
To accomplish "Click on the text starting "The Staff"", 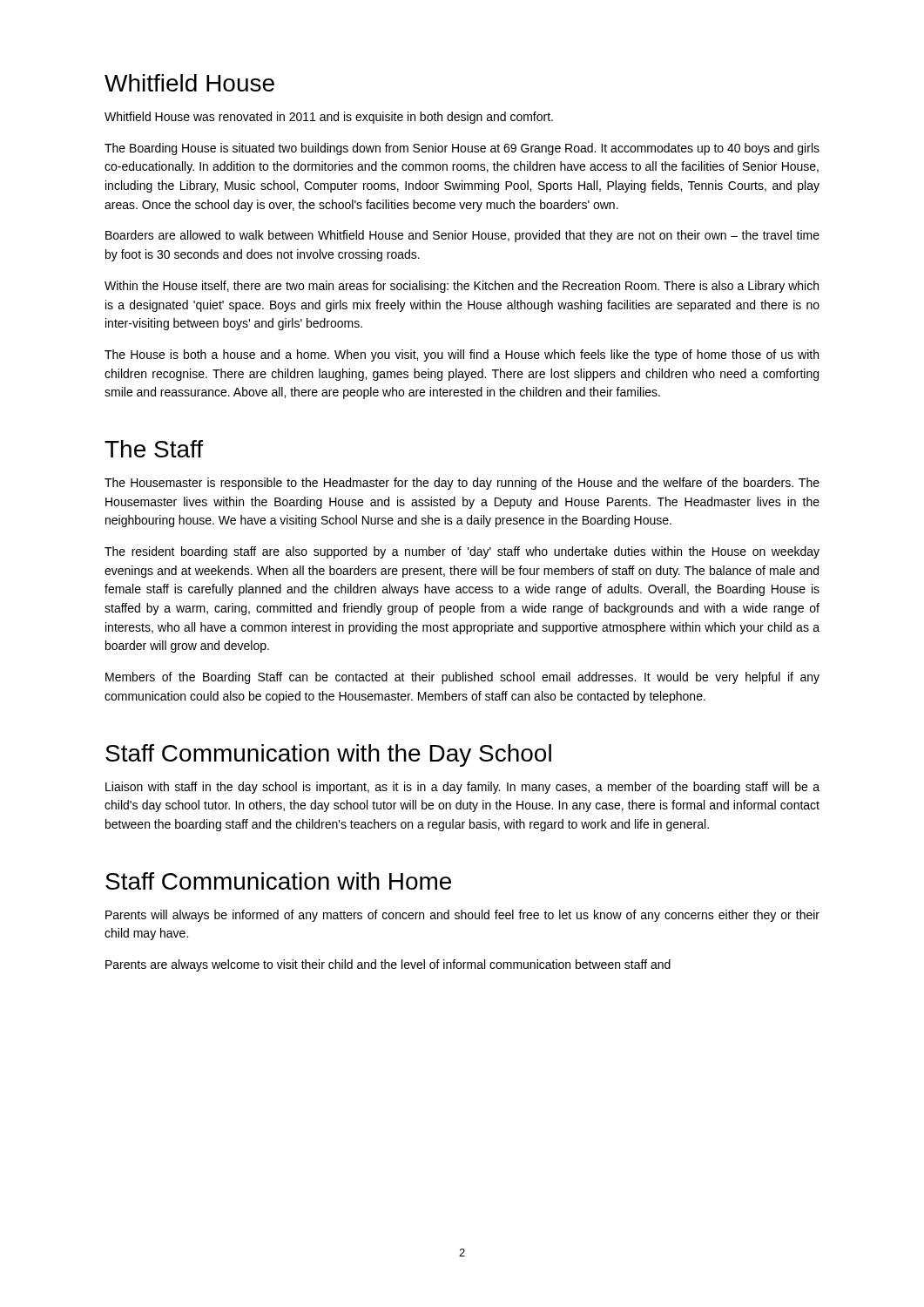I will pos(154,449).
